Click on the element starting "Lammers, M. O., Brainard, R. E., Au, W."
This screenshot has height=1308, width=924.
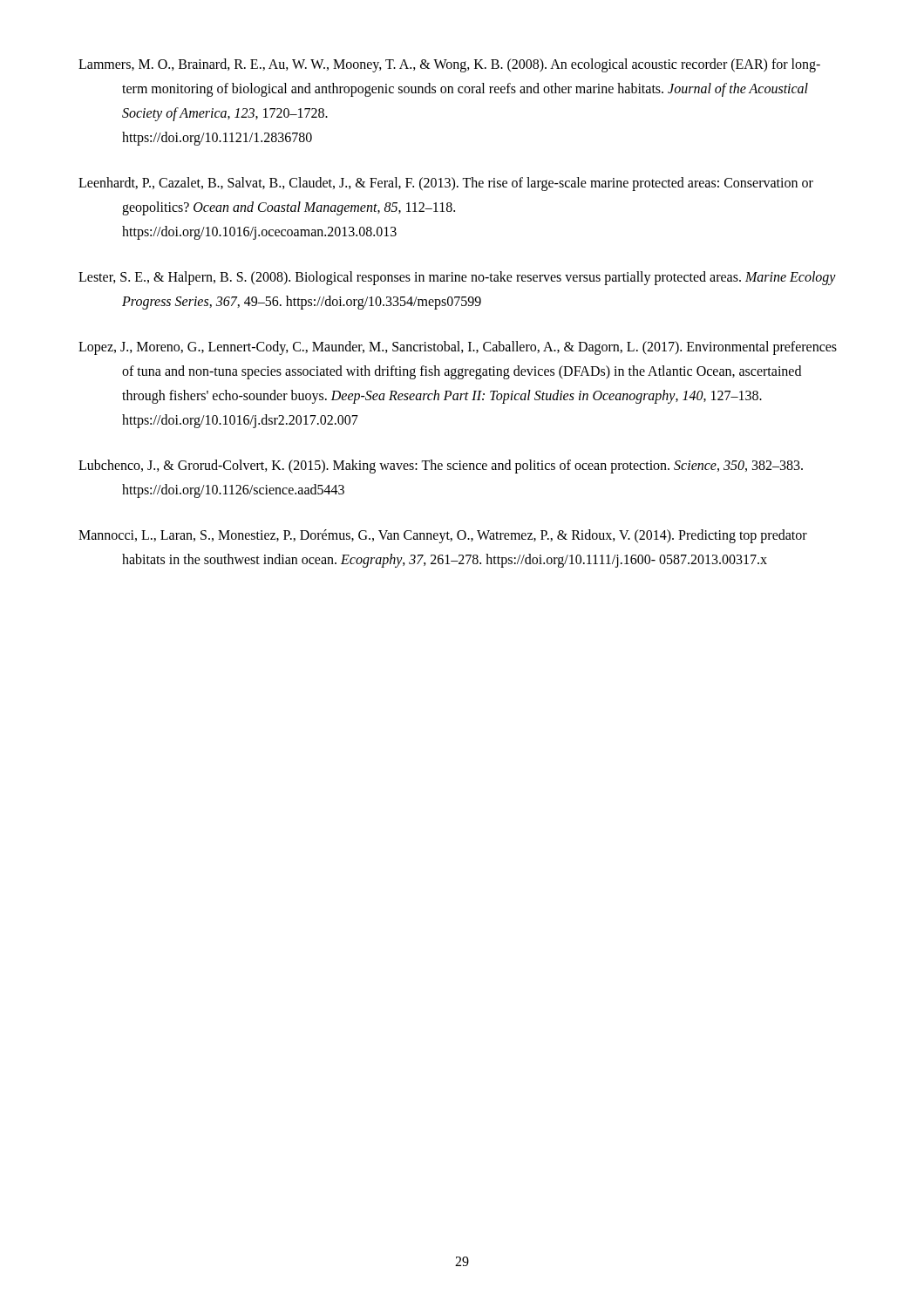462,103
